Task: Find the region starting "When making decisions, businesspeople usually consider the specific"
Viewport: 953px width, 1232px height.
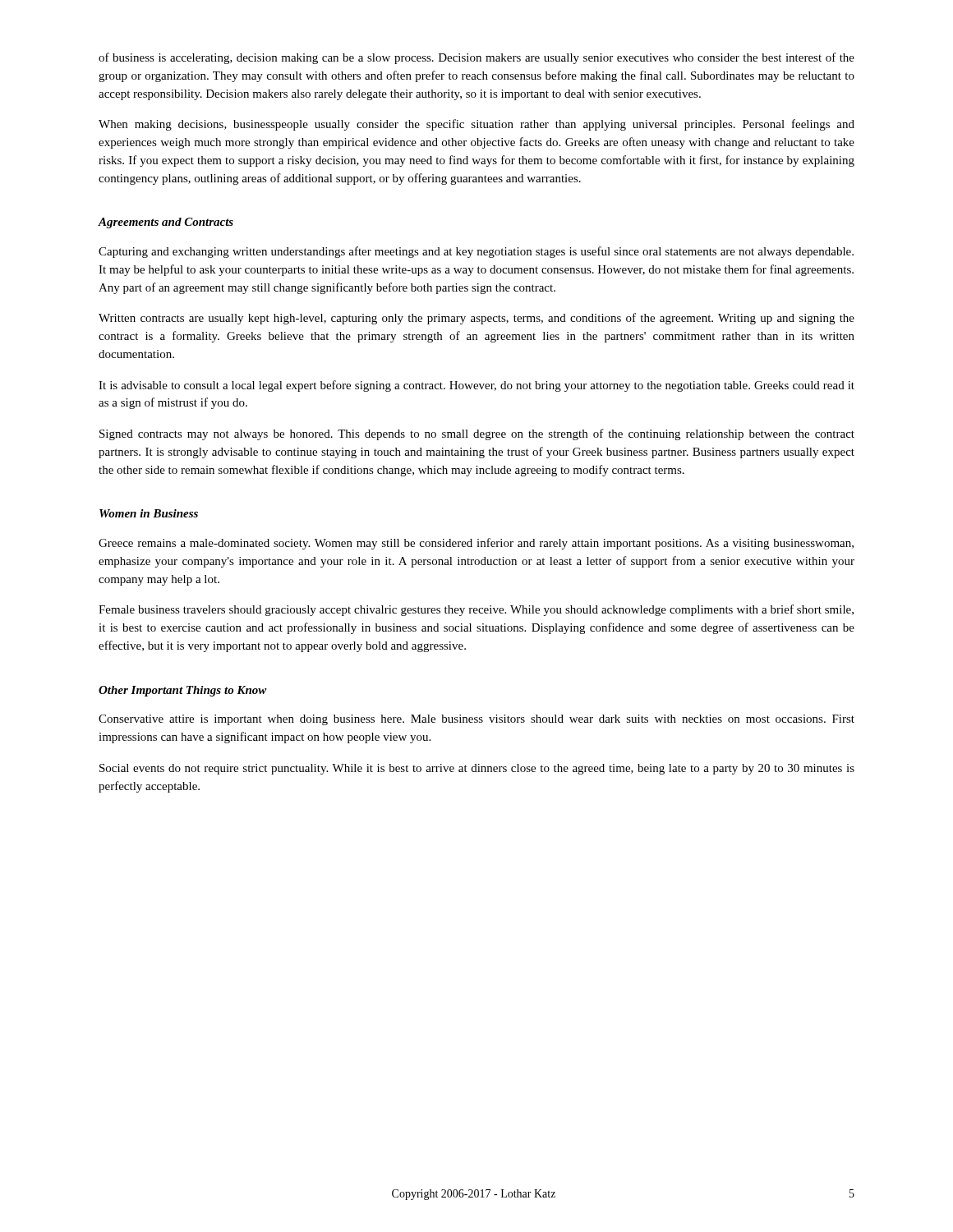Action: tap(476, 152)
